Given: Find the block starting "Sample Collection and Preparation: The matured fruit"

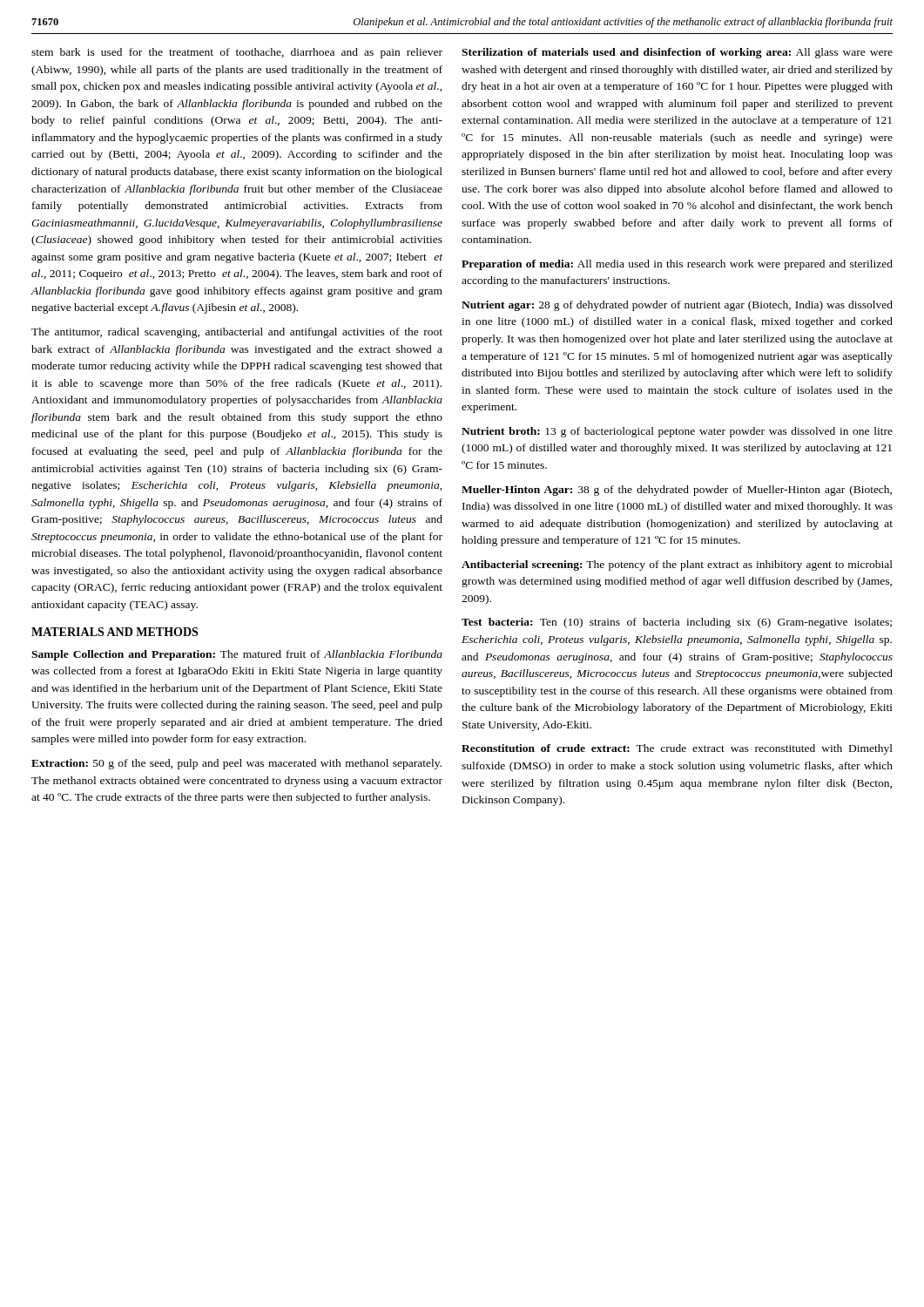Looking at the screenshot, I should coord(237,696).
